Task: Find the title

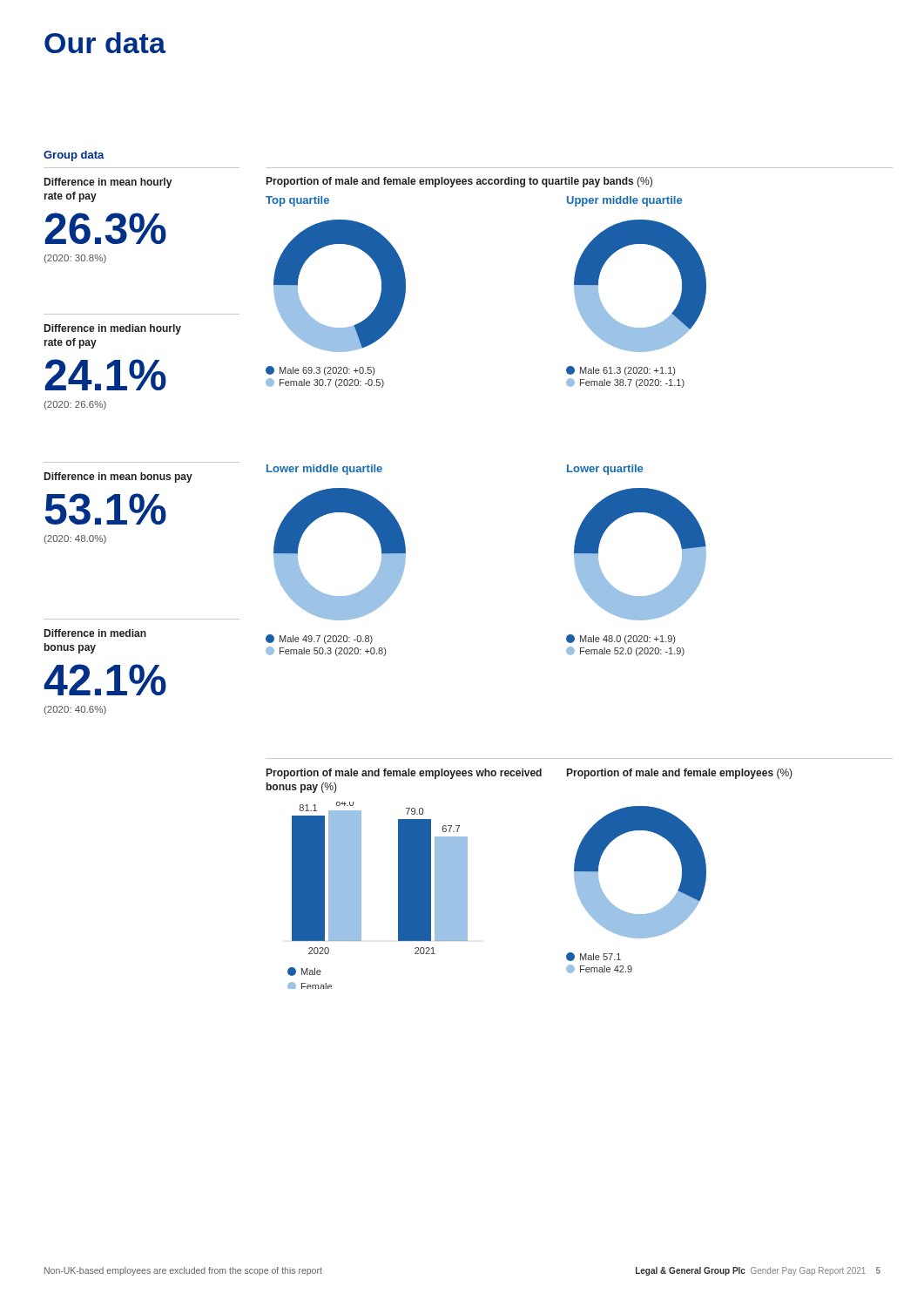Action: pos(104,43)
